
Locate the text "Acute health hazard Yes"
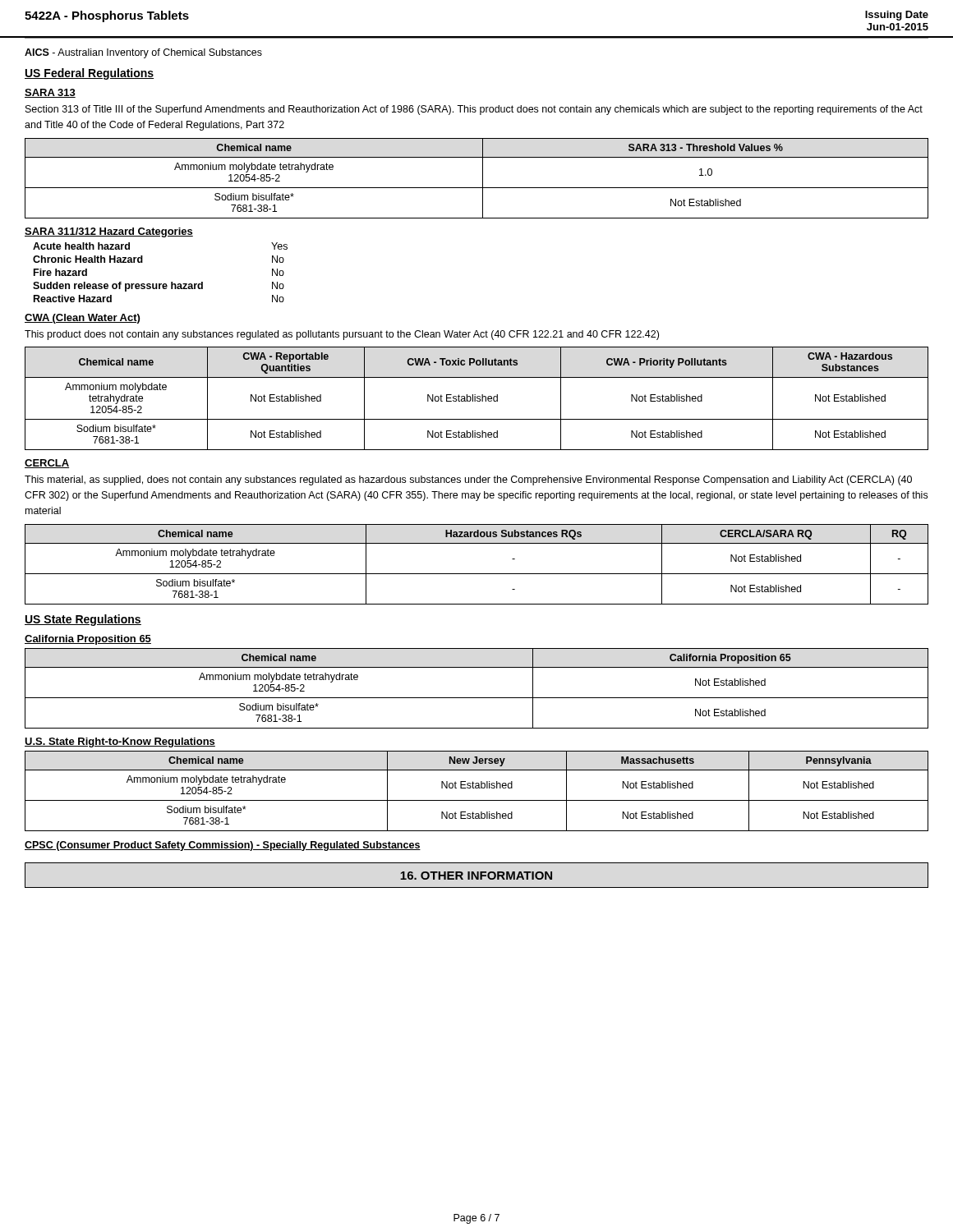[x=160, y=246]
